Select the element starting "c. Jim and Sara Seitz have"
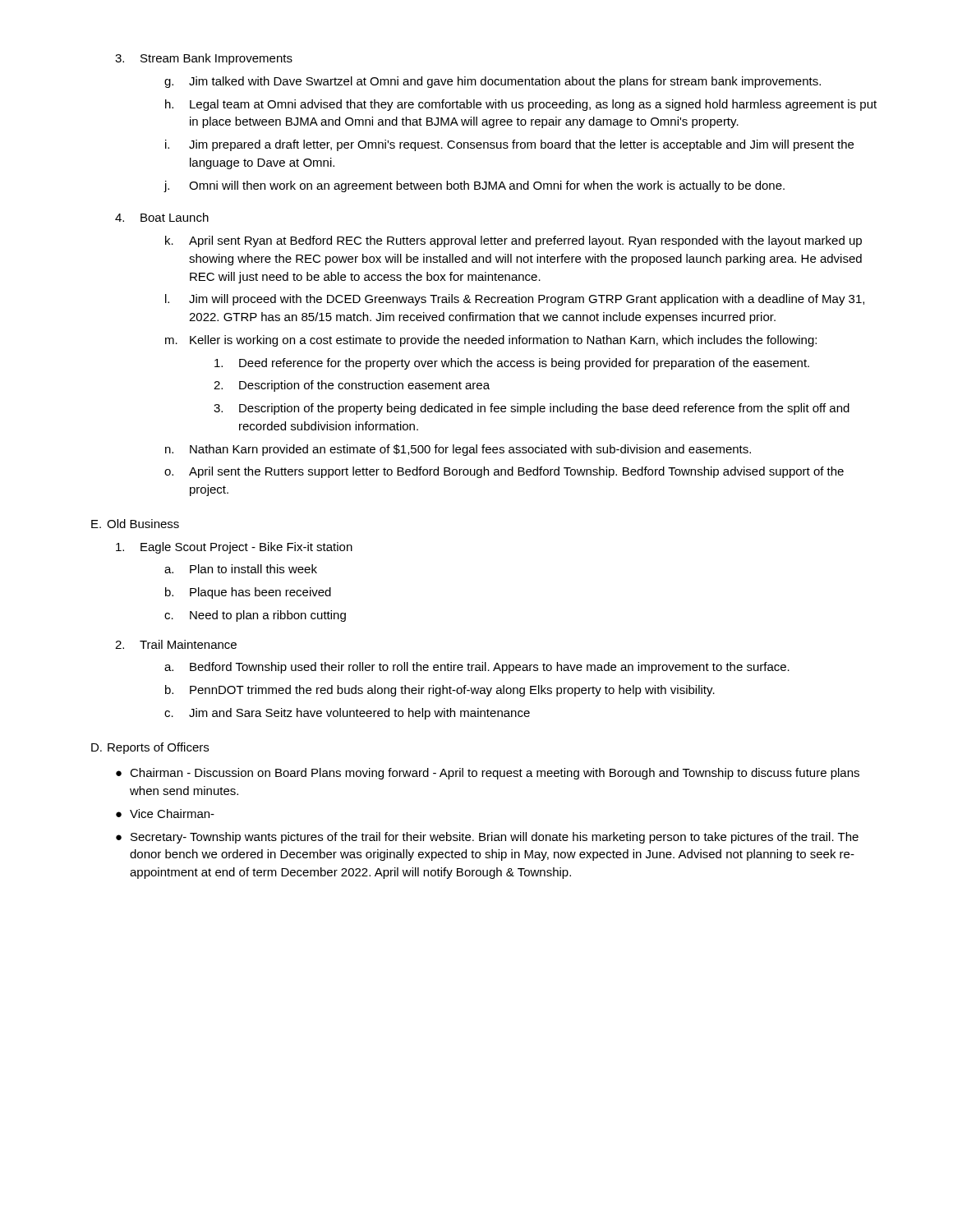Image resolution: width=953 pixels, height=1232 pixels. point(526,713)
